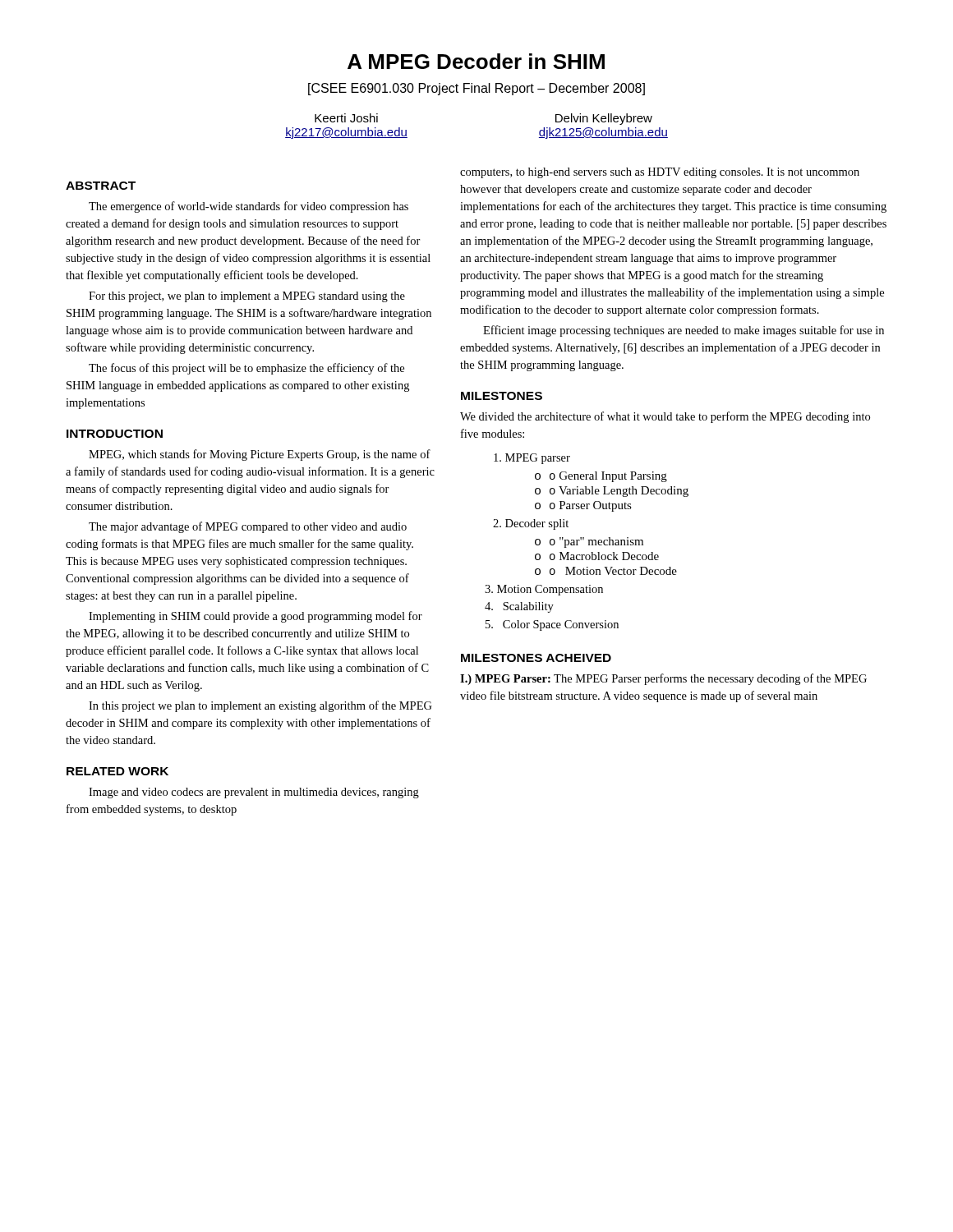Select the text block with the text "MPEG, which stands for"
This screenshot has height=1232, width=953.
tap(251, 598)
